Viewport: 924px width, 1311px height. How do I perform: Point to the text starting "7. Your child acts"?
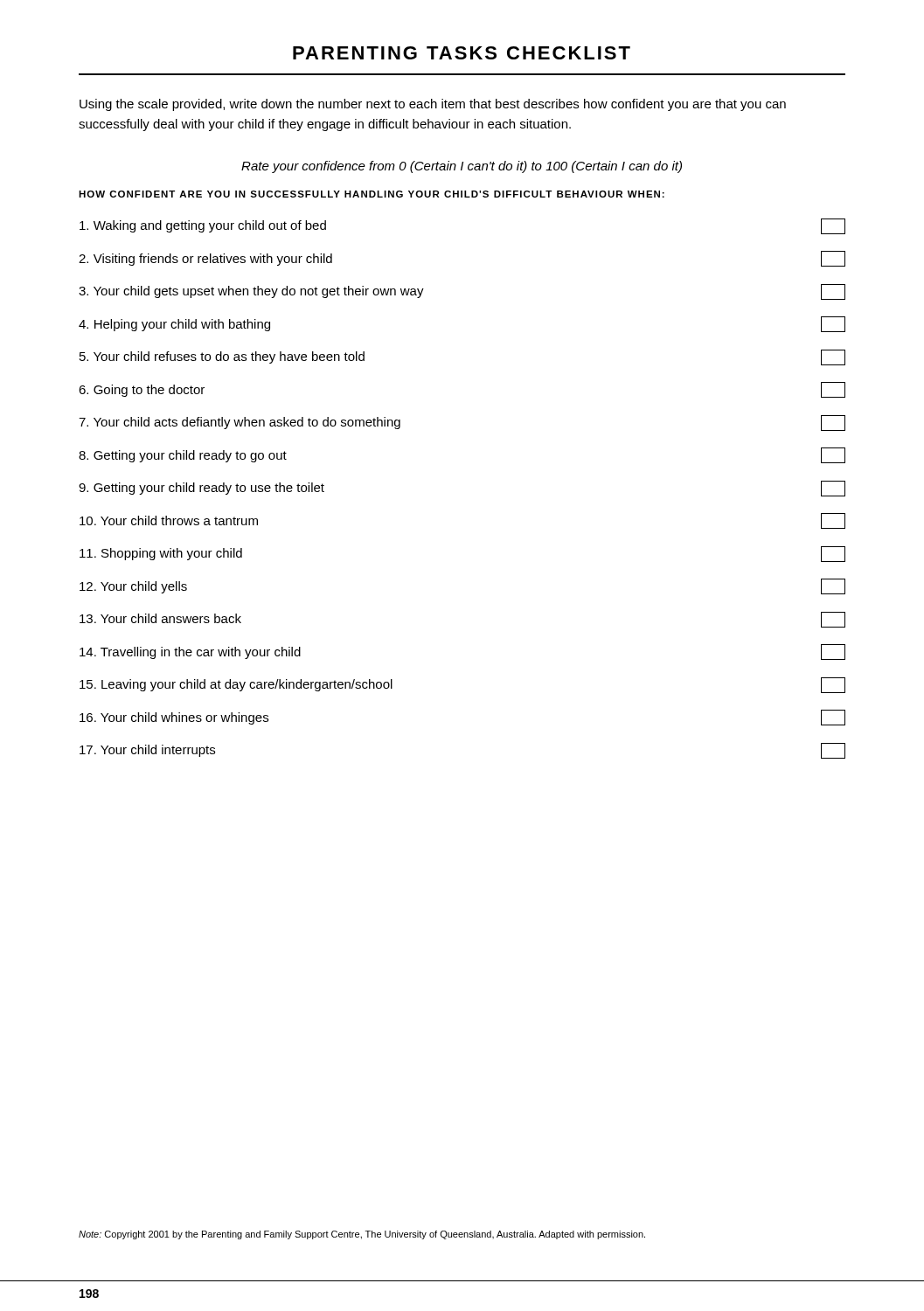point(242,423)
